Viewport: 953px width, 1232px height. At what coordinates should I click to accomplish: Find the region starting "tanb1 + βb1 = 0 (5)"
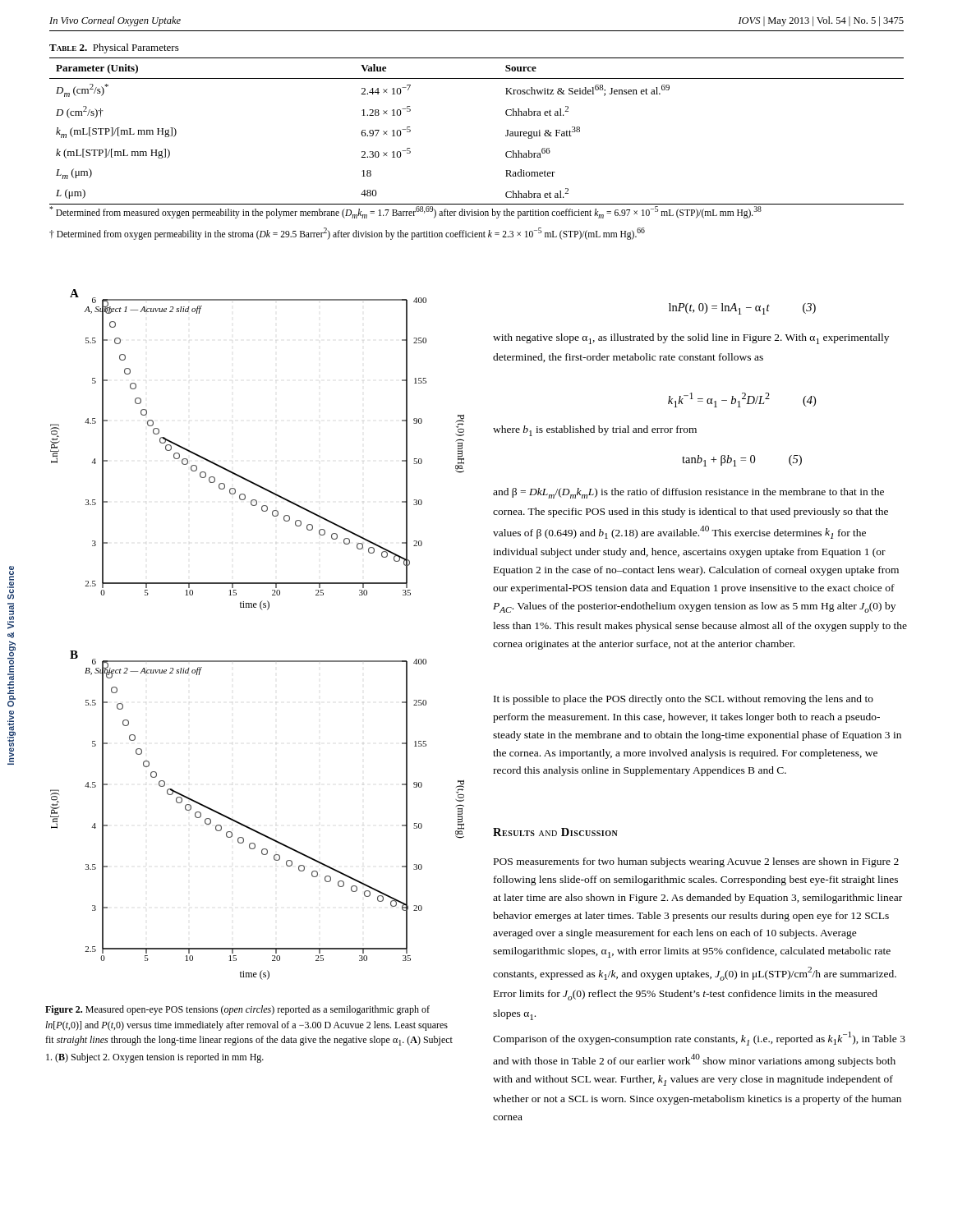click(x=733, y=461)
